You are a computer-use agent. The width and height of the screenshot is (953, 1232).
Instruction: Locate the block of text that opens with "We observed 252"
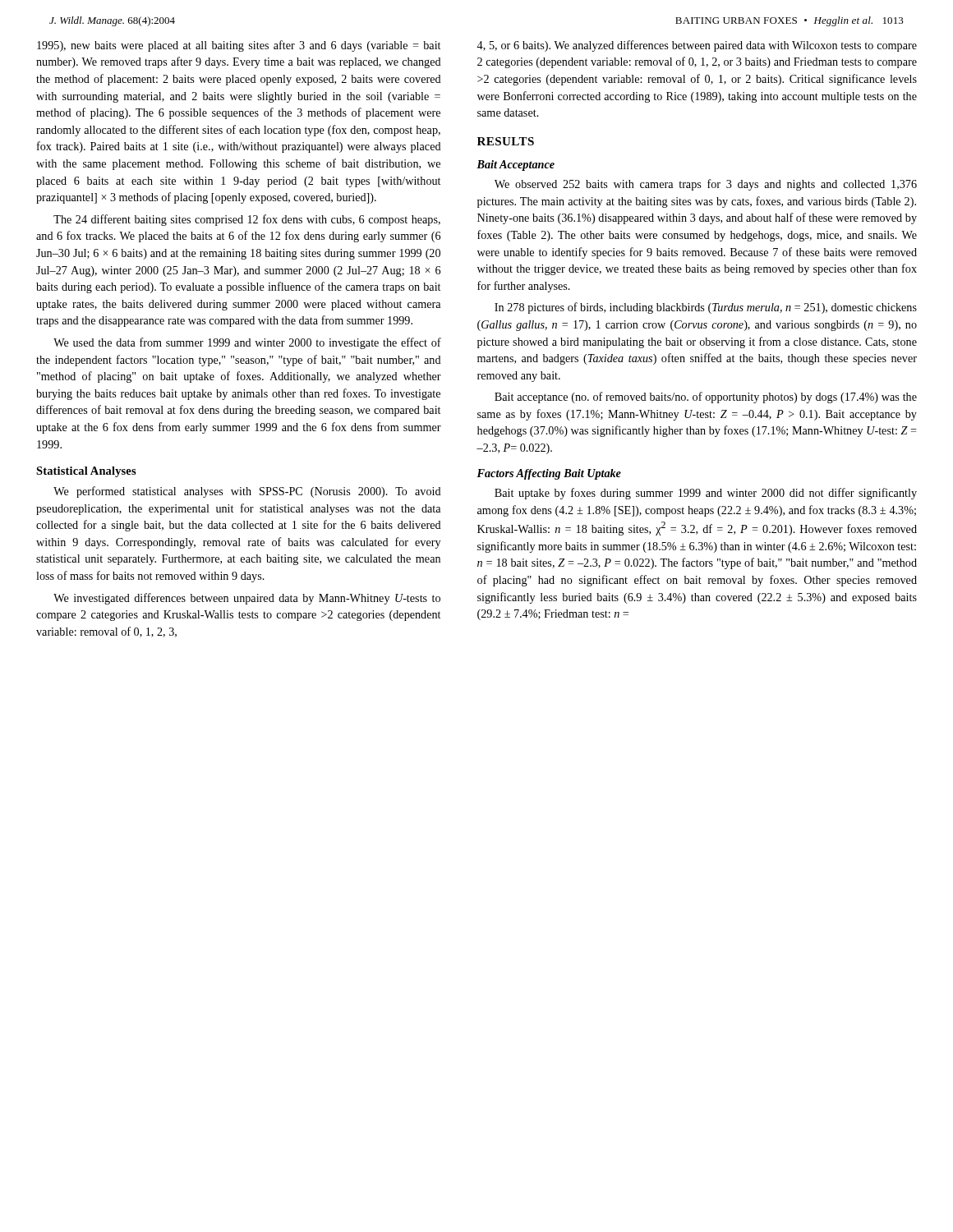[697, 235]
